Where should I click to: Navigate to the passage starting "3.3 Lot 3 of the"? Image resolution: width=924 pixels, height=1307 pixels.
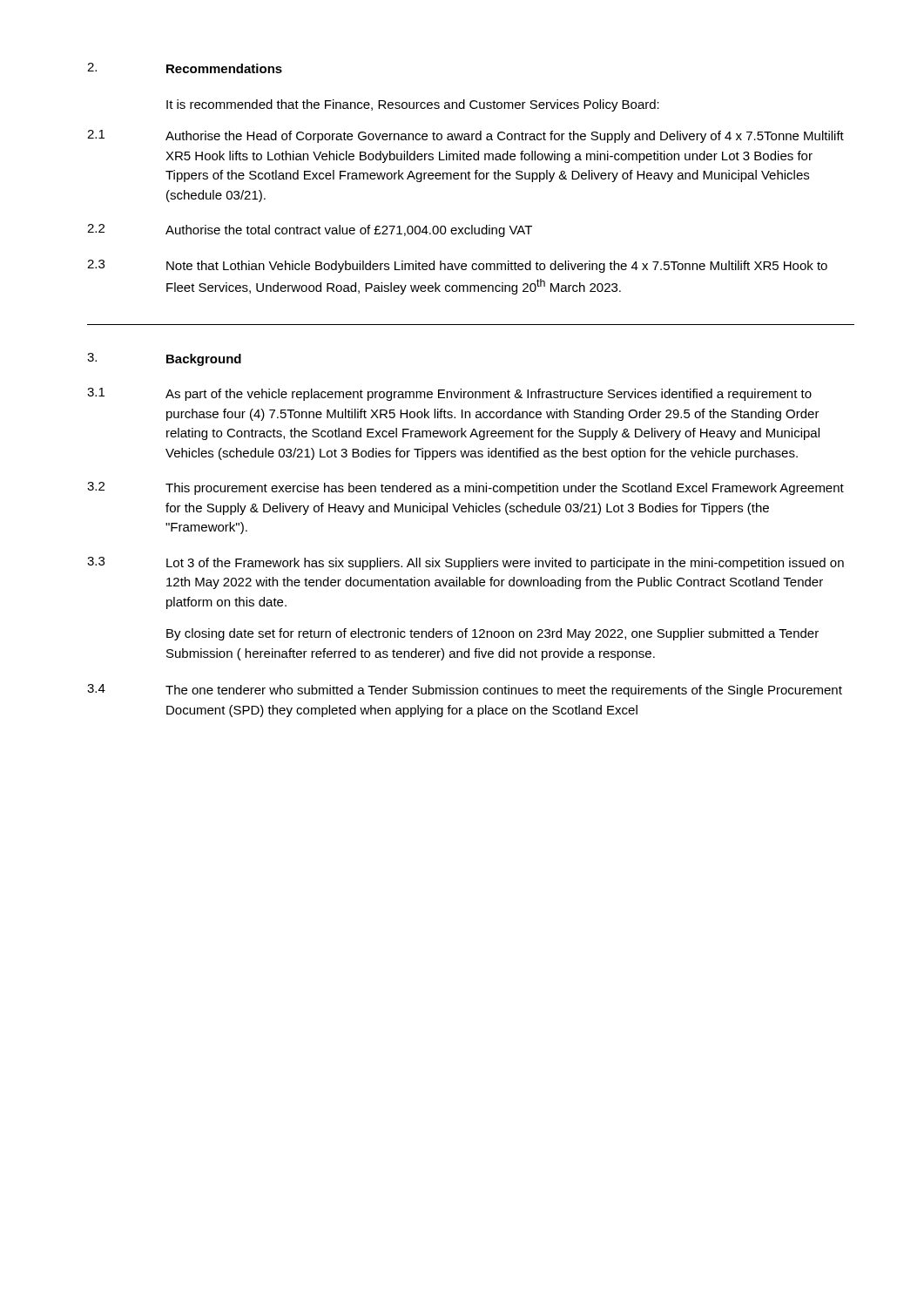tap(465, 563)
